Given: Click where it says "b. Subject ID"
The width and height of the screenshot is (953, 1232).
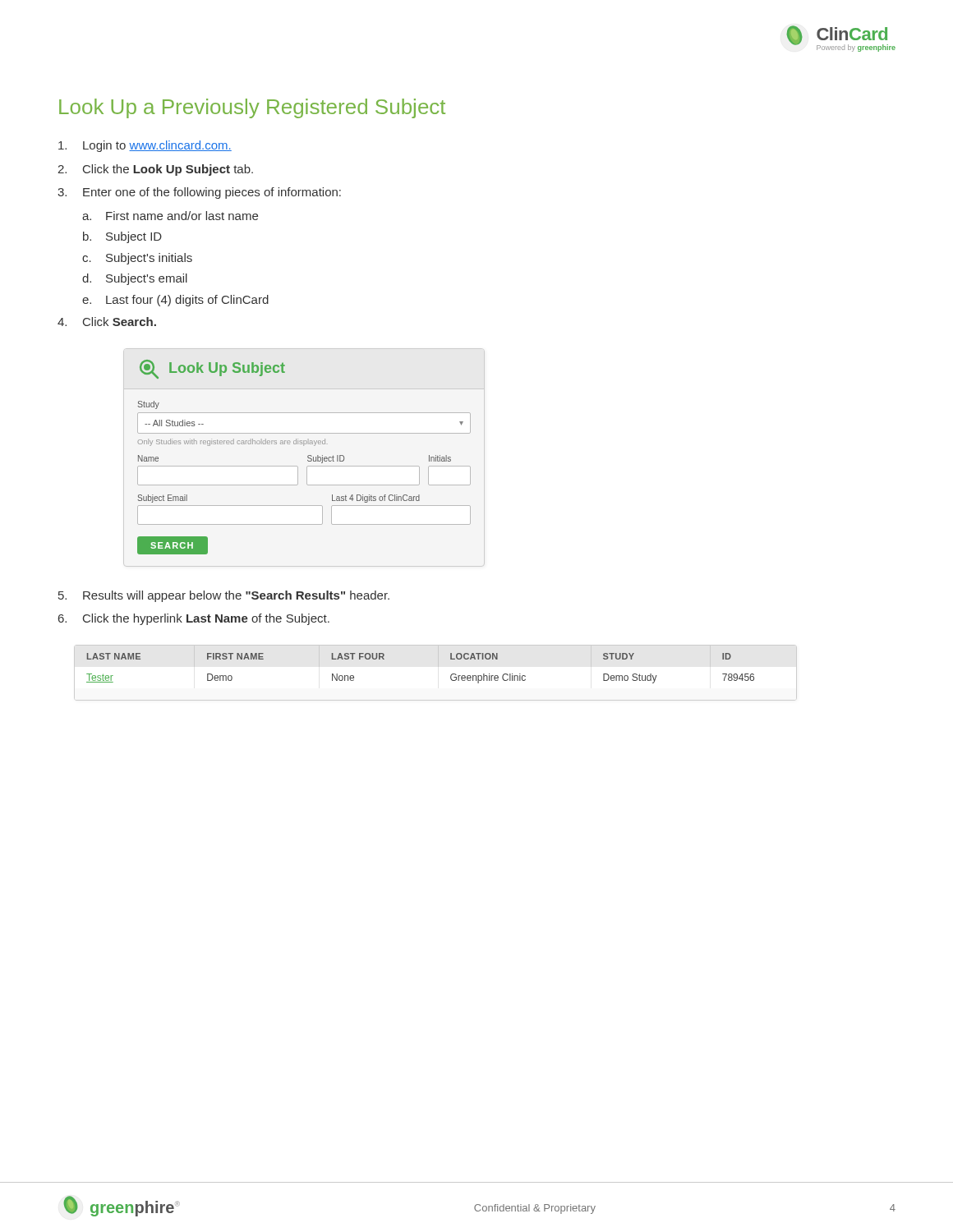Looking at the screenshot, I should pos(122,237).
